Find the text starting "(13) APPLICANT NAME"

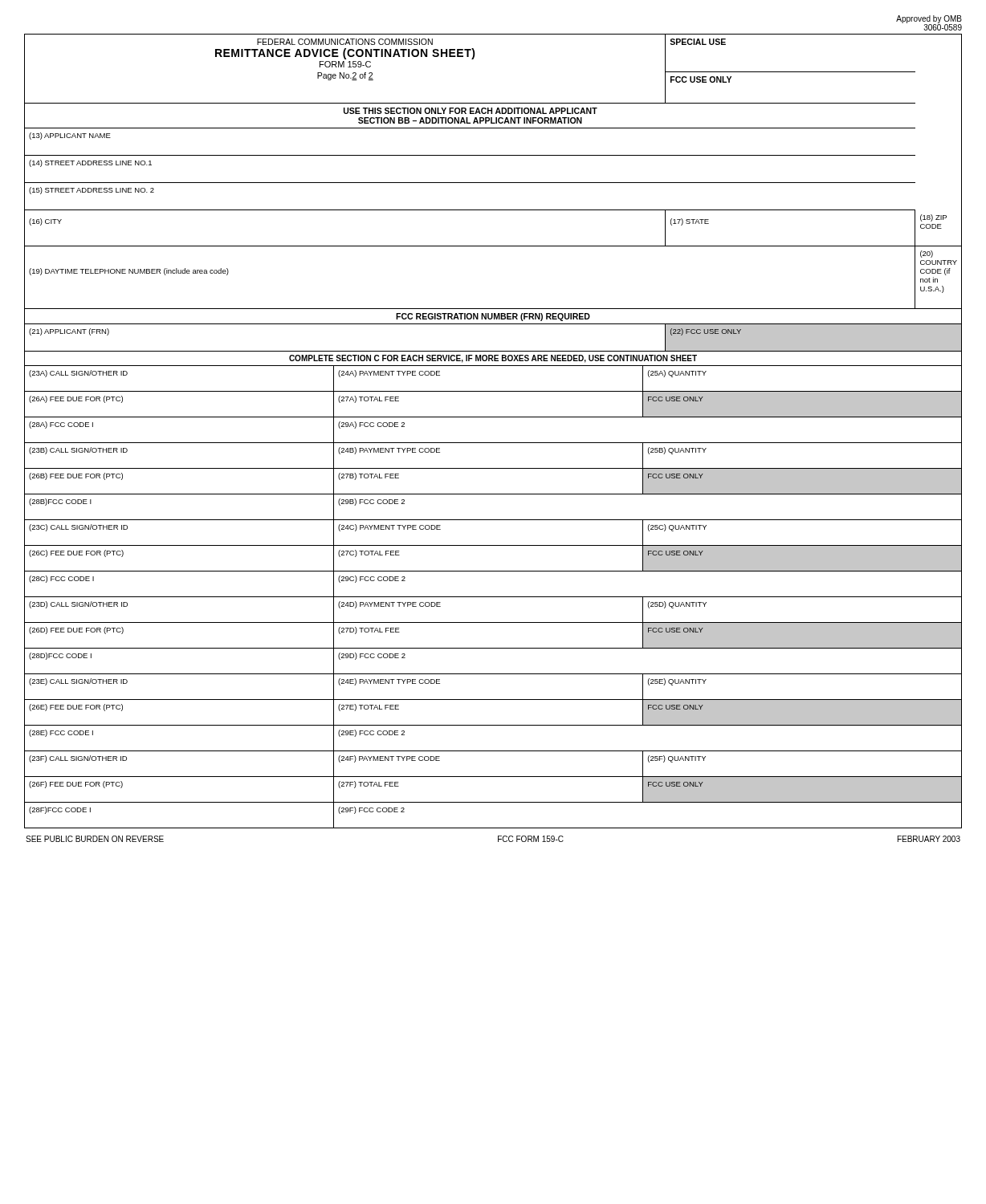(x=70, y=135)
